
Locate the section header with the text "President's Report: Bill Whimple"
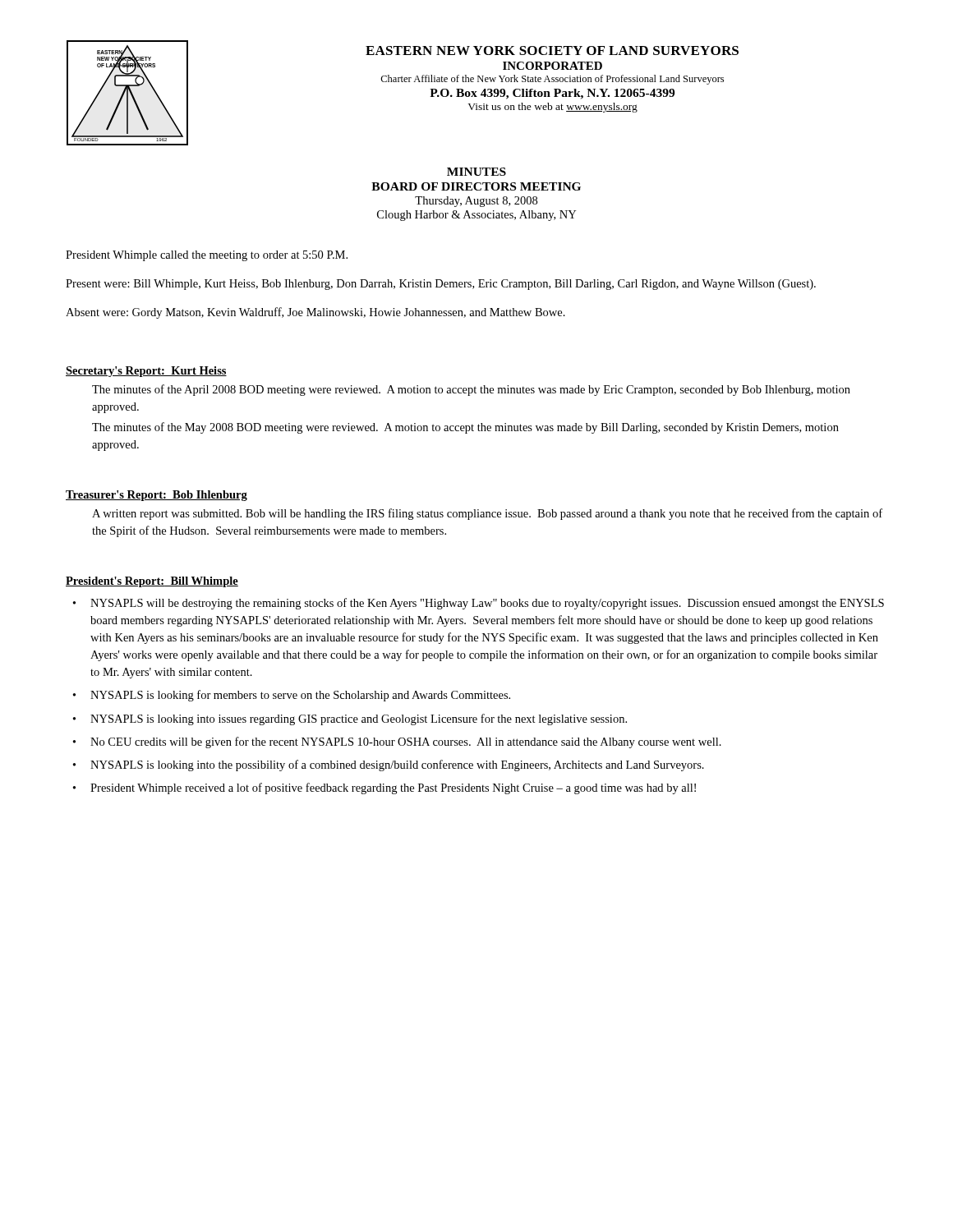[152, 581]
